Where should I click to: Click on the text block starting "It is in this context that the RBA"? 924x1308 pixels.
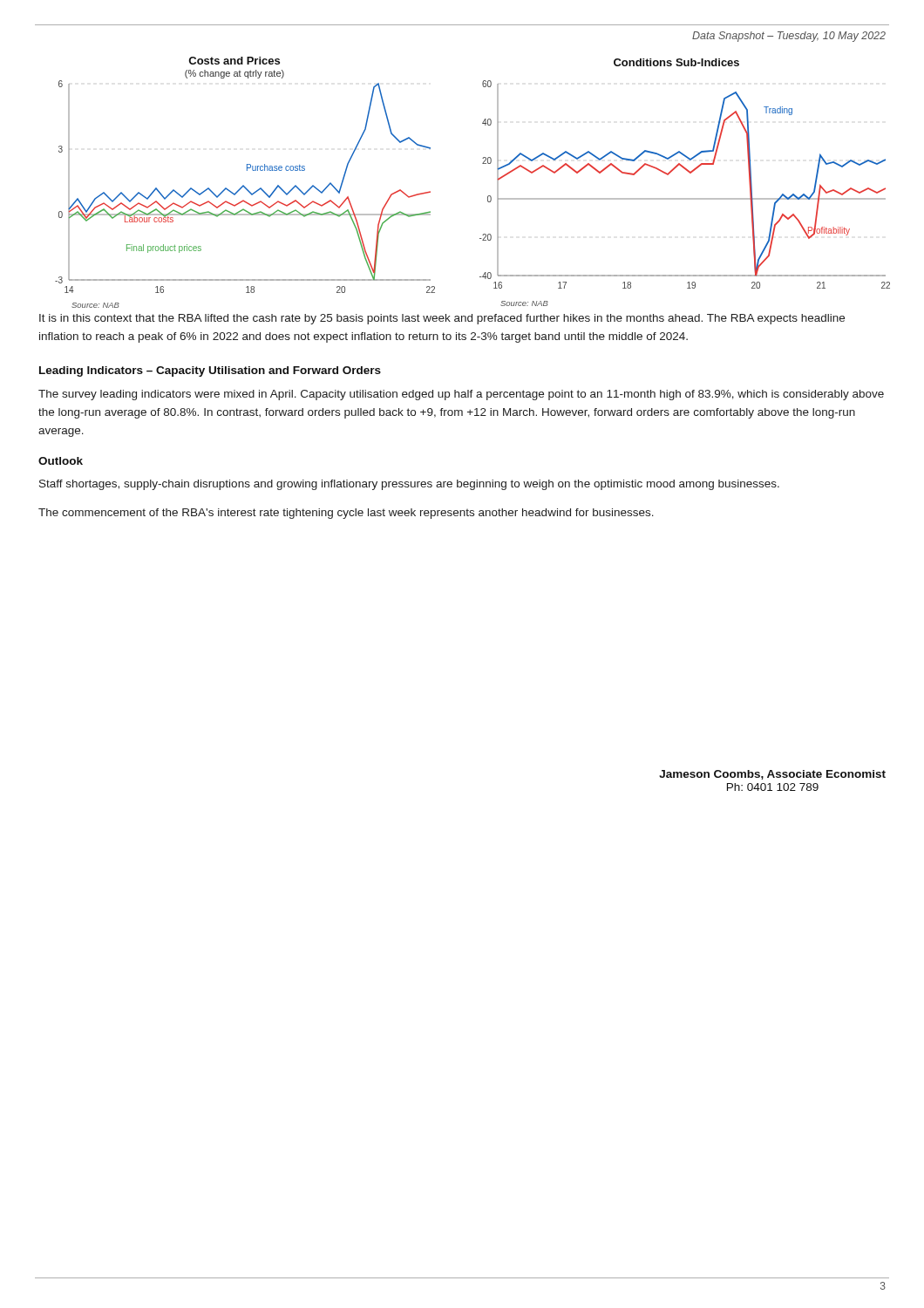pos(442,327)
